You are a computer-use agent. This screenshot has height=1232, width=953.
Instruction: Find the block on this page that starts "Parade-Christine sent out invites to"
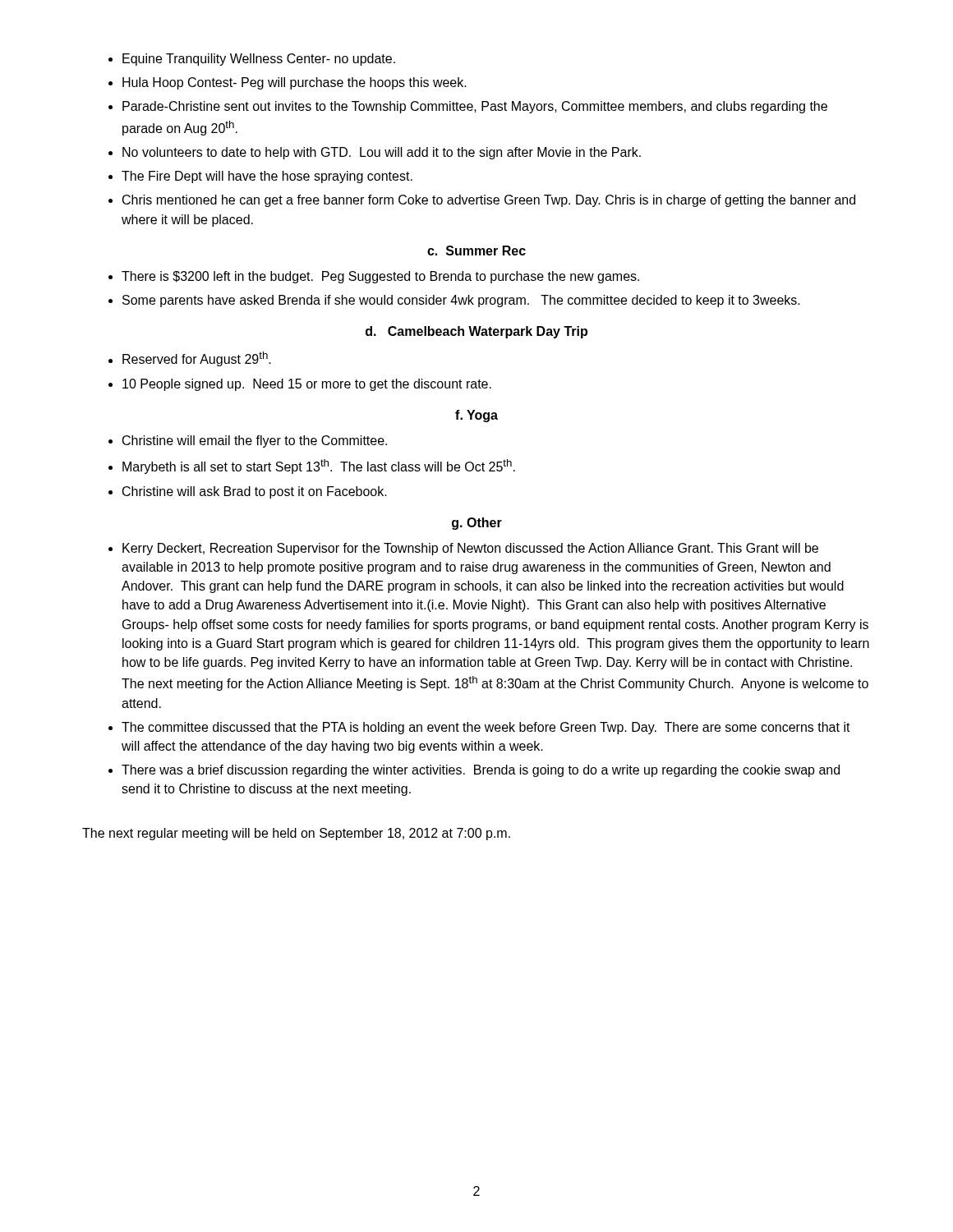tap(475, 118)
